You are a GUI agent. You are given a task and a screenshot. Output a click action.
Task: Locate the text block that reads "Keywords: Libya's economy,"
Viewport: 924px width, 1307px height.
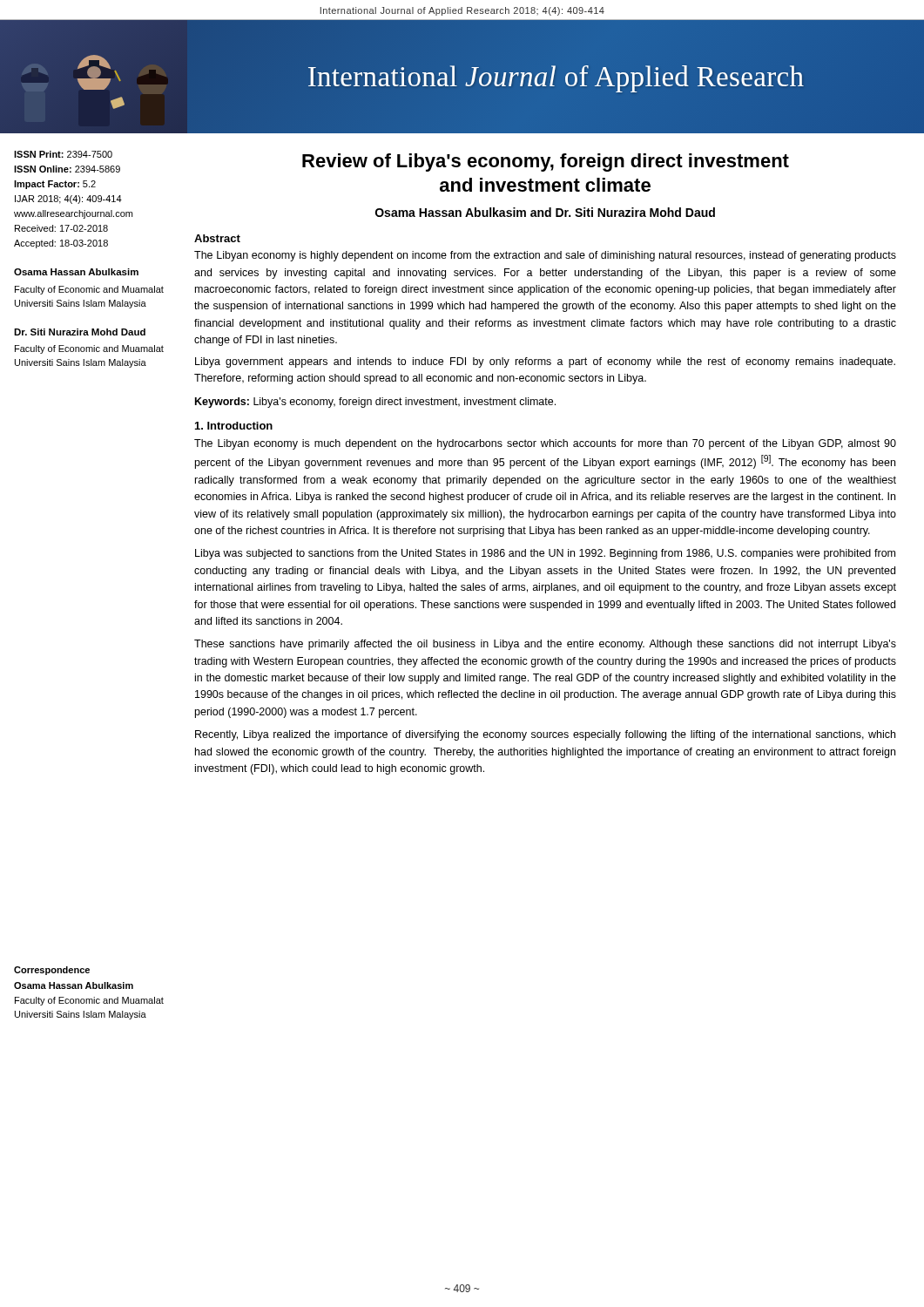click(x=375, y=402)
